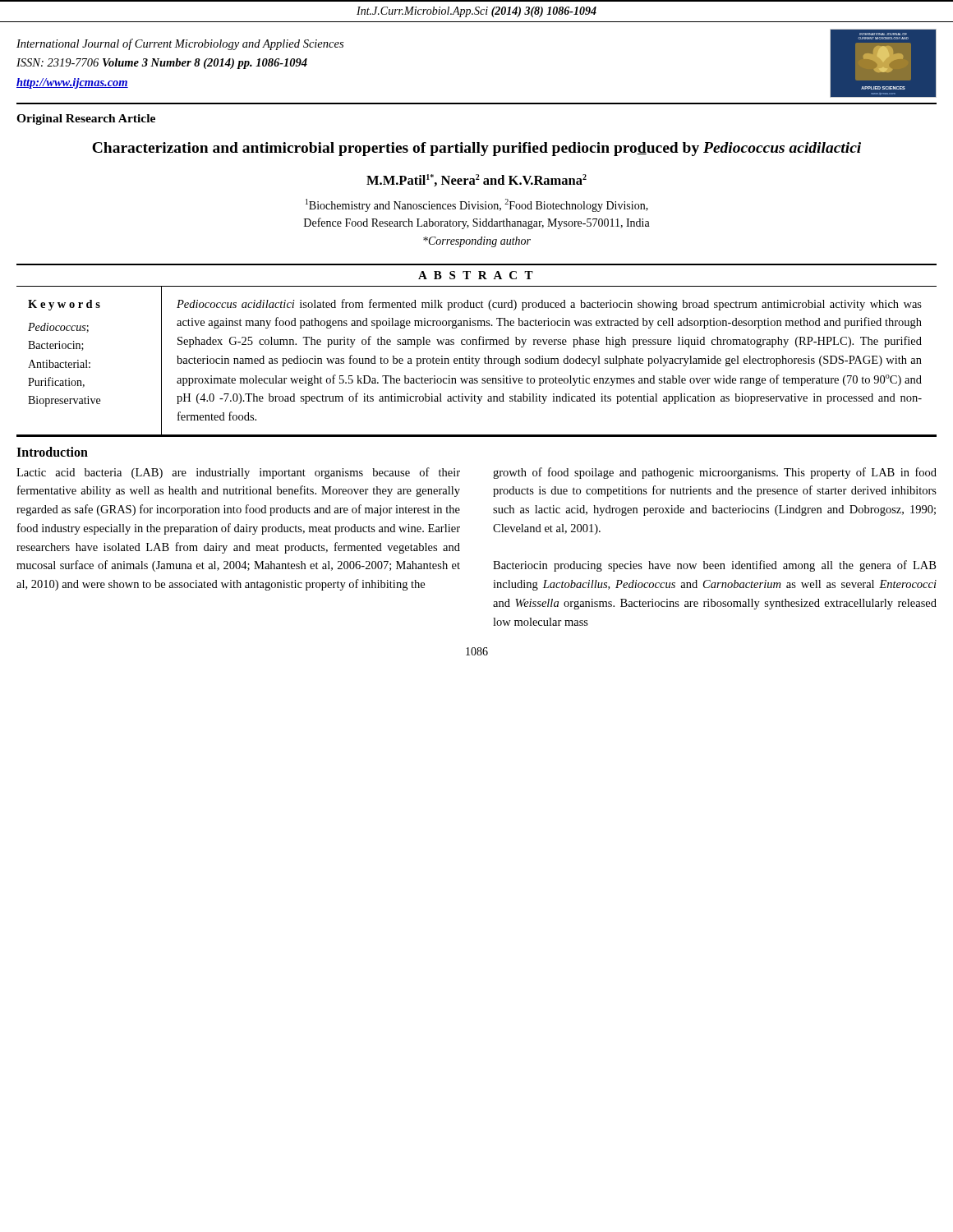The image size is (953, 1232).
Task: Select the logo
Action: point(883,63)
